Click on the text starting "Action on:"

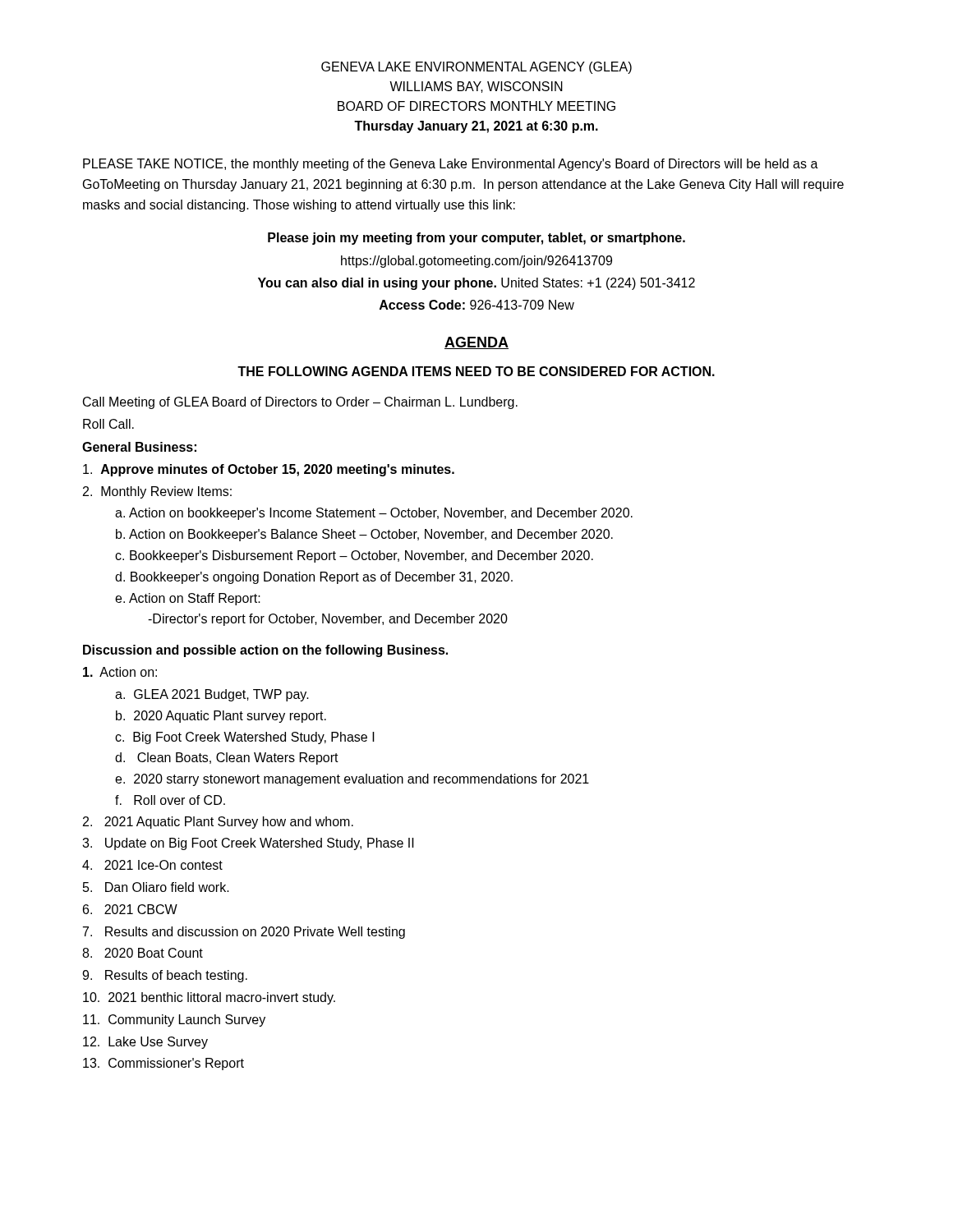tap(120, 672)
